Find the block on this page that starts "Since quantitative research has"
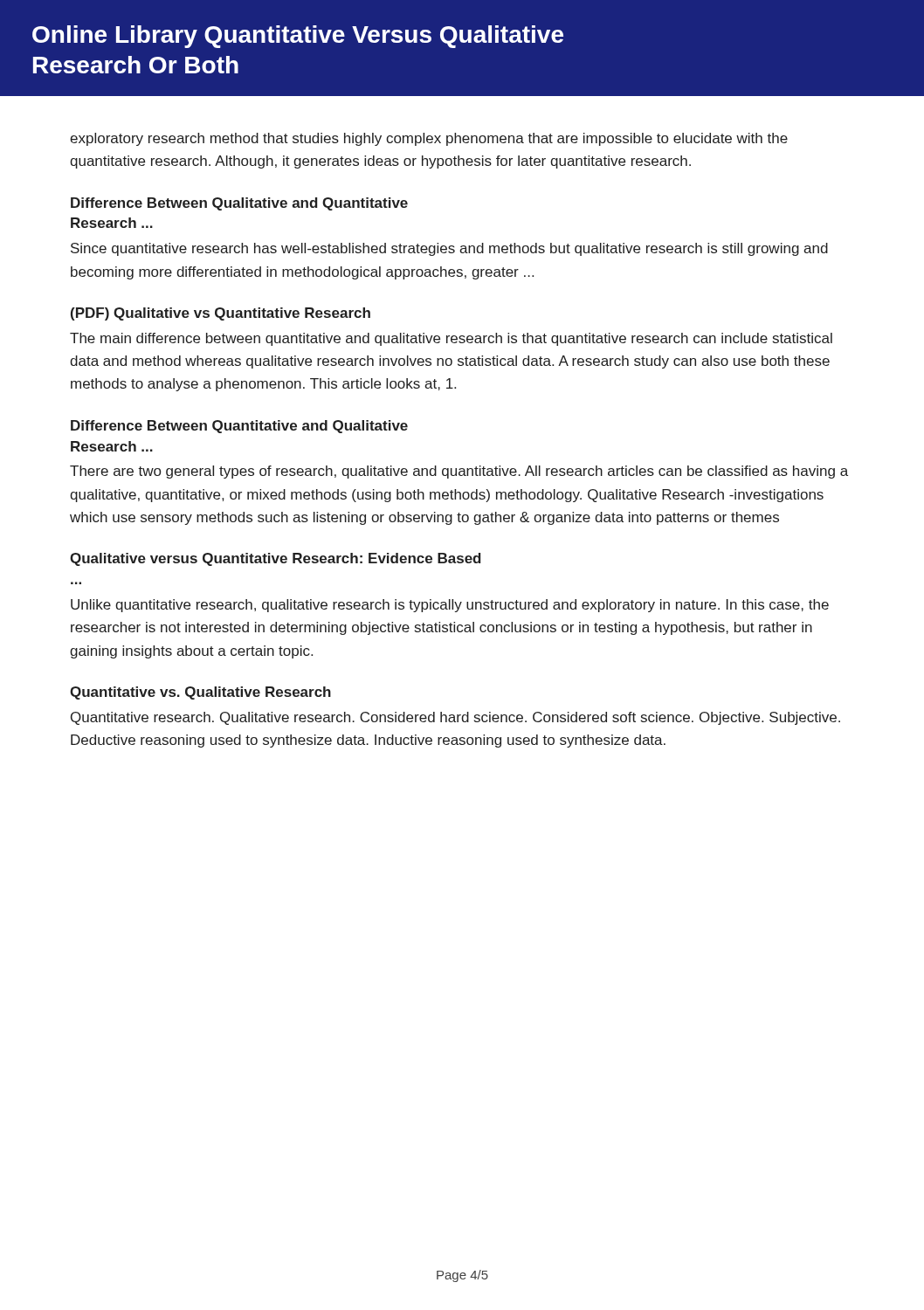Image resolution: width=924 pixels, height=1310 pixels. [462, 261]
